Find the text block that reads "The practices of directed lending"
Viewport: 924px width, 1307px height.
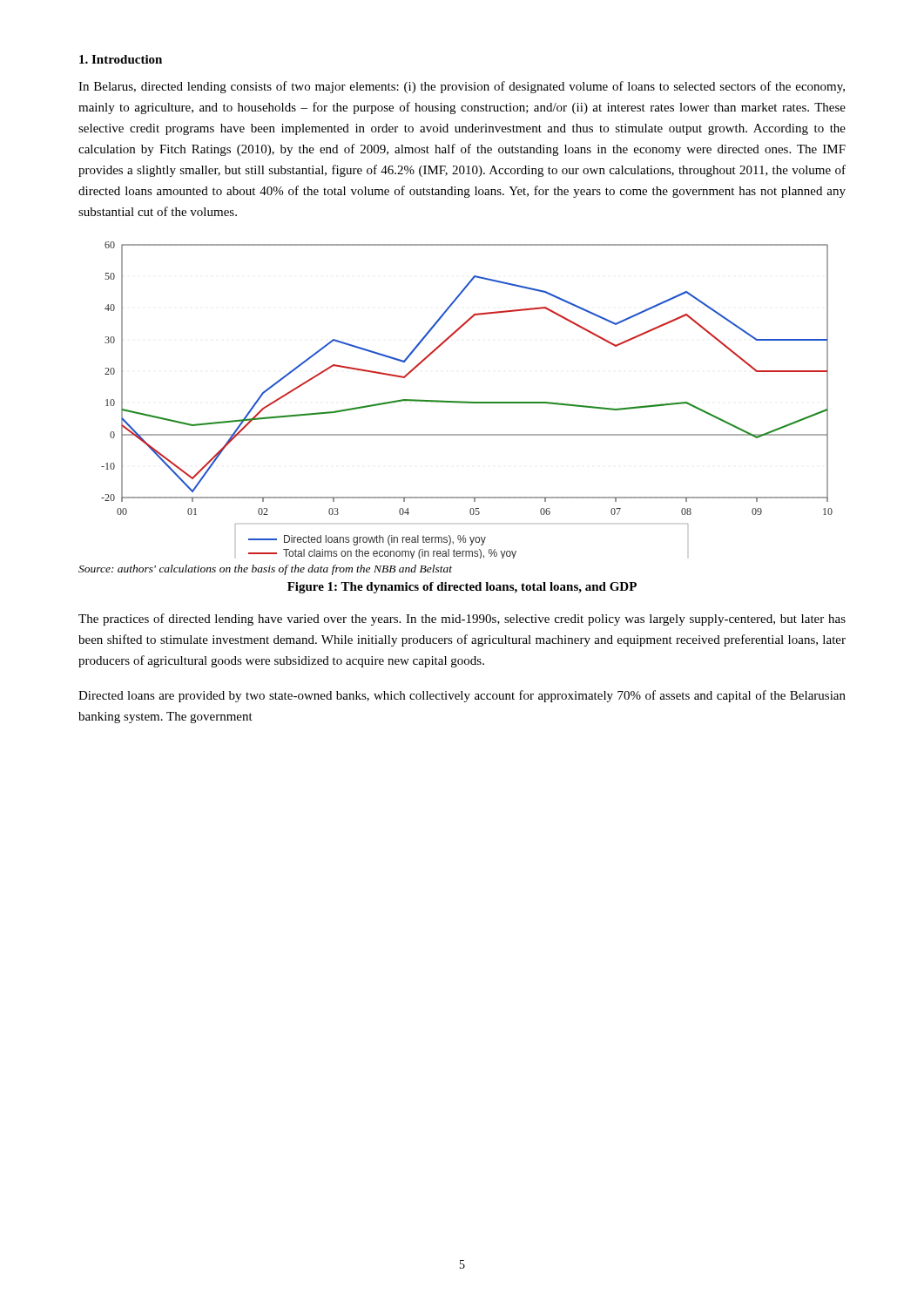click(x=462, y=640)
